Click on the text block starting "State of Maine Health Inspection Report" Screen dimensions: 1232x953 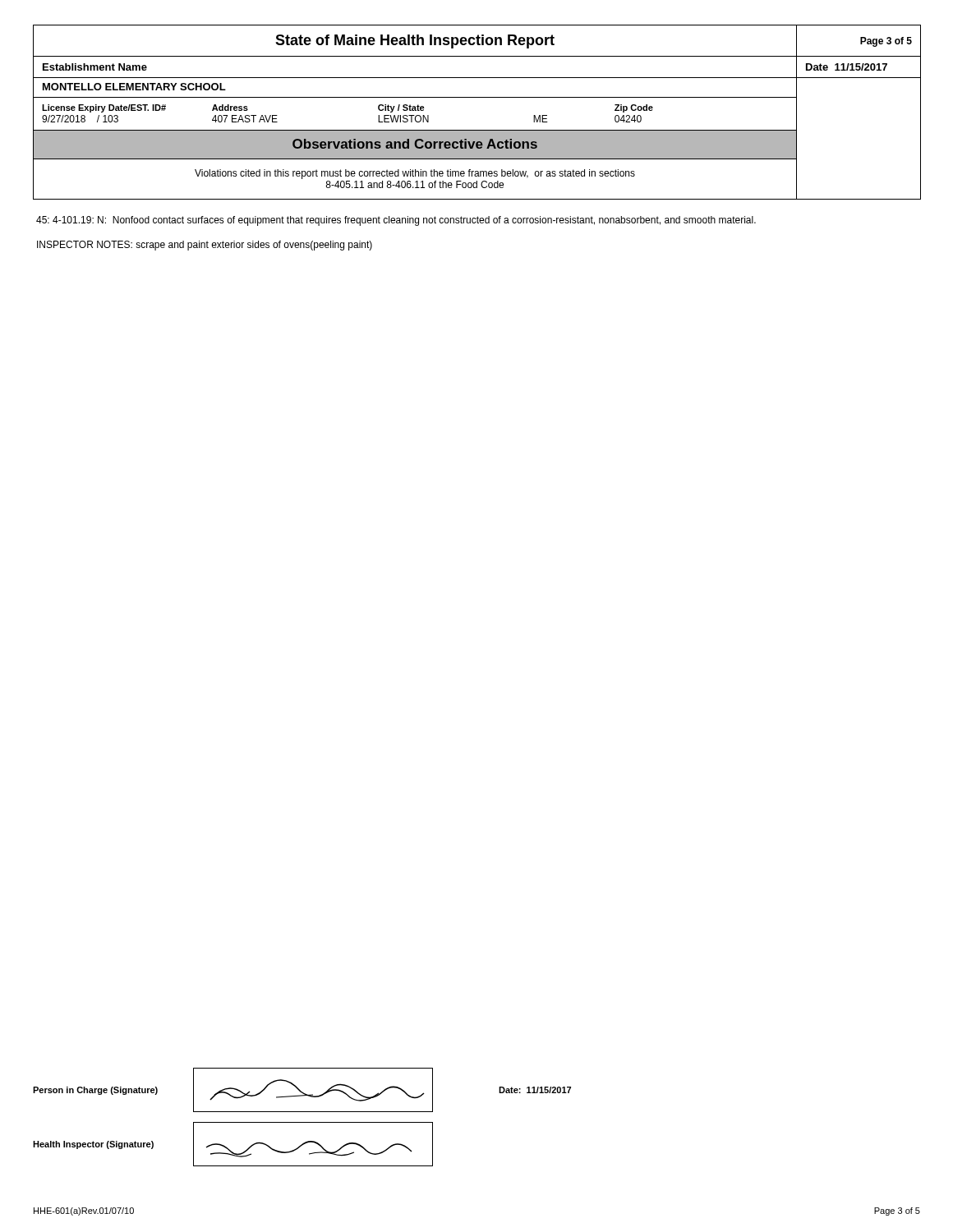point(415,40)
